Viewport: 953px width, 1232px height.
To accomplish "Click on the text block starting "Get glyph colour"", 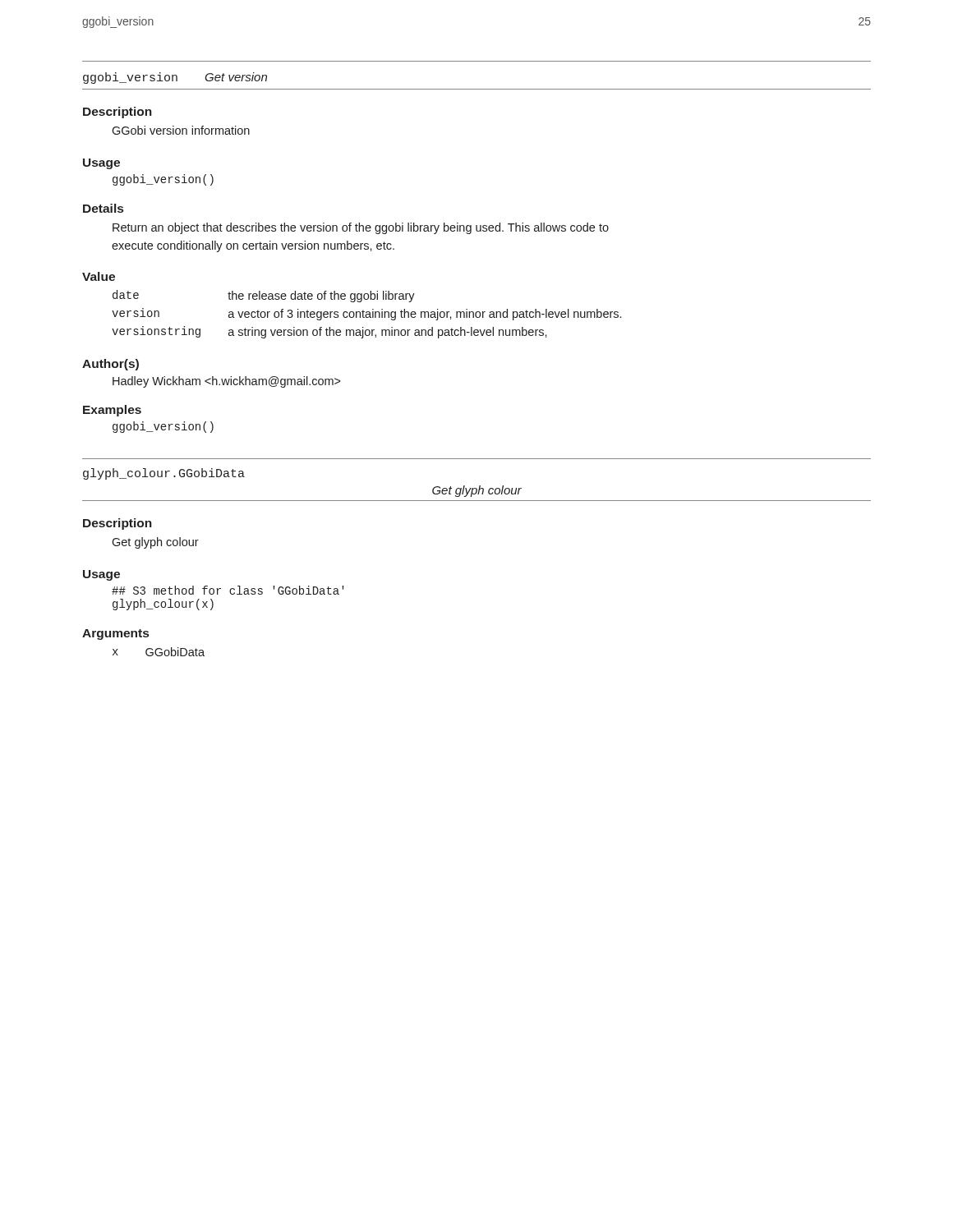I will tap(155, 542).
